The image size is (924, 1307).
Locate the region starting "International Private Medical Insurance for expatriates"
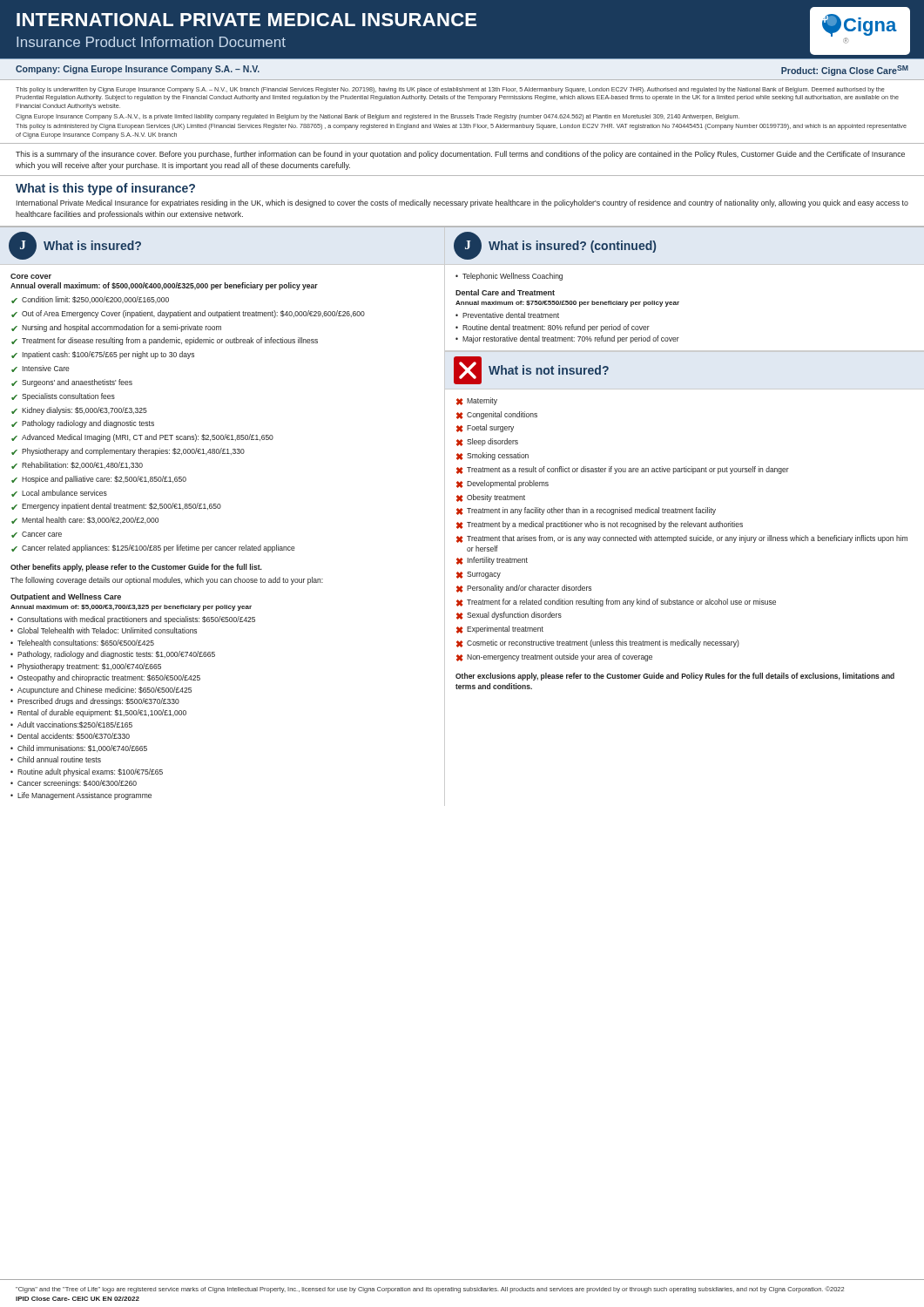point(462,209)
